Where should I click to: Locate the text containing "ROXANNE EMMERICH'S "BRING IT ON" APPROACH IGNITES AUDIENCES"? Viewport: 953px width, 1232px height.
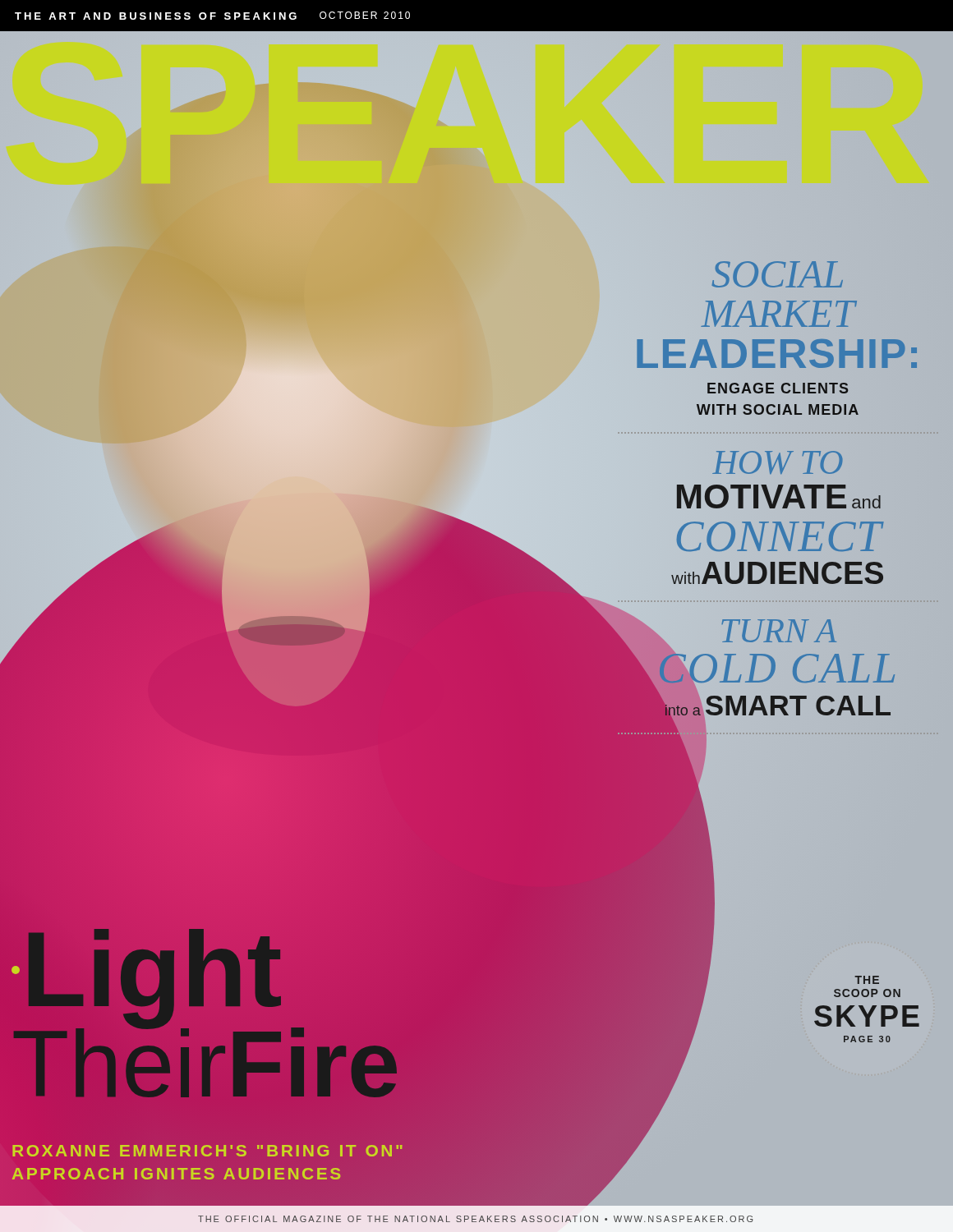[208, 1162]
